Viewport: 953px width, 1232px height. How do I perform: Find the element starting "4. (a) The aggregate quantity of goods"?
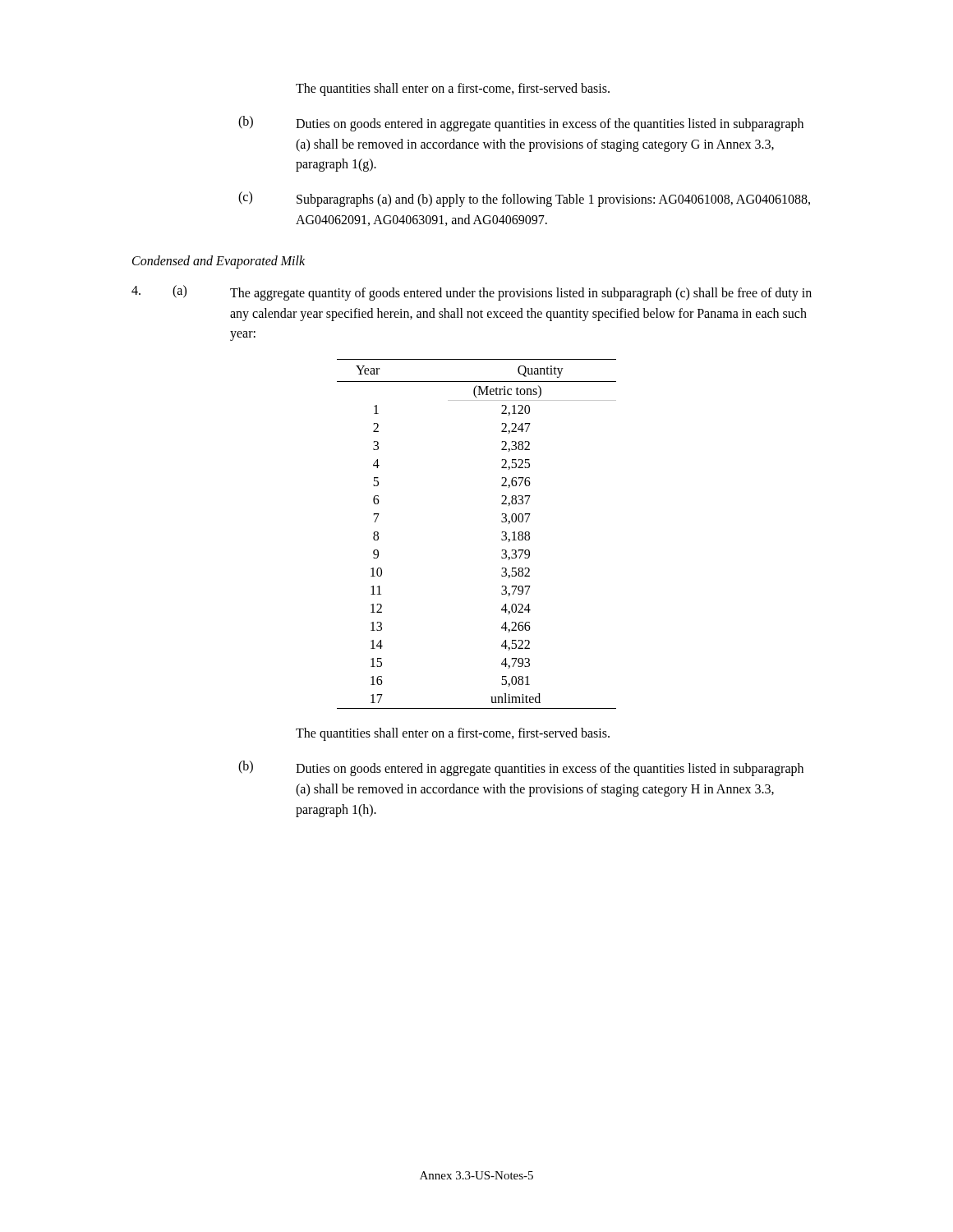coord(476,314)
